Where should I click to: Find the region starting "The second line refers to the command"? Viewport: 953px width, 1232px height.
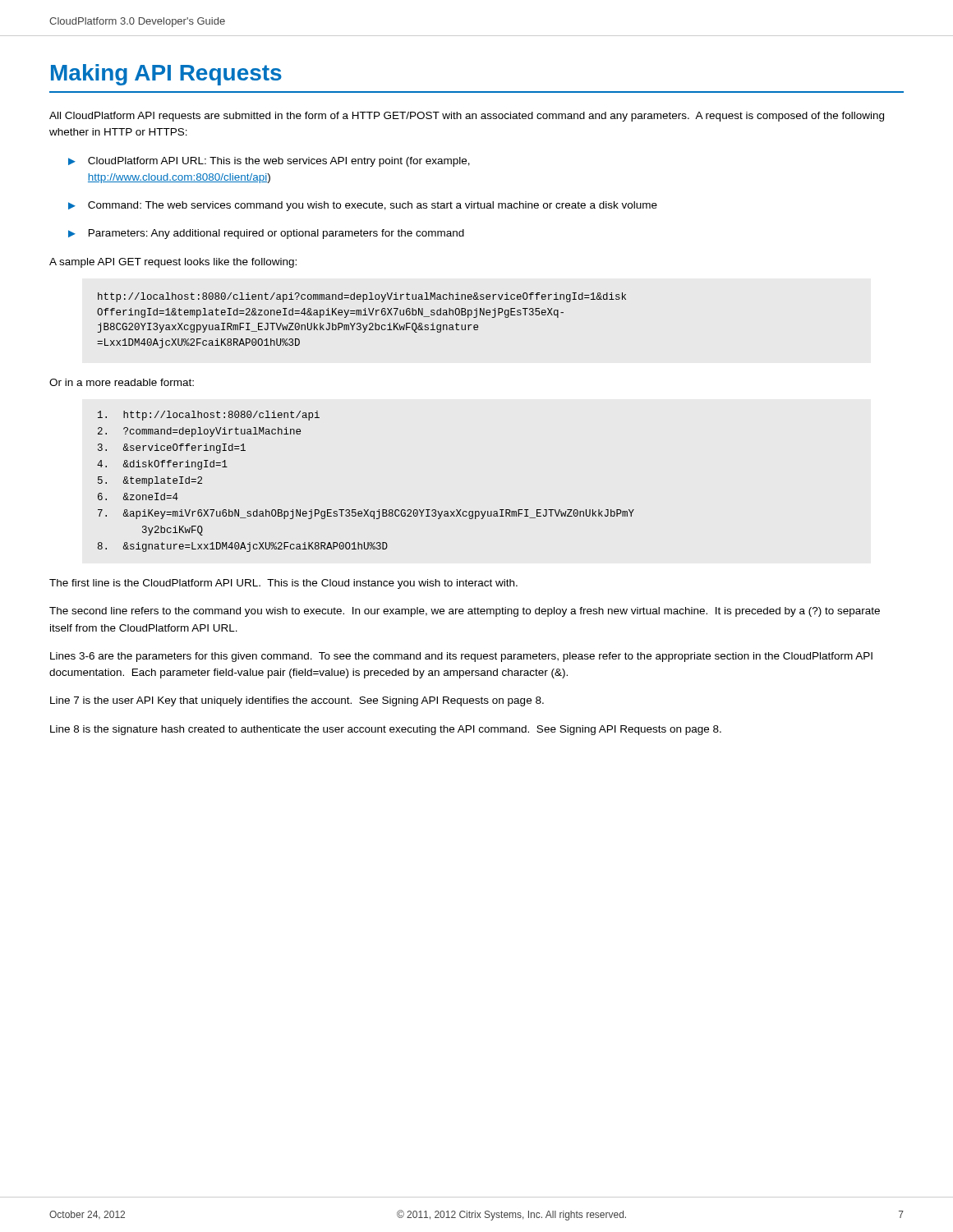(465, 619)
